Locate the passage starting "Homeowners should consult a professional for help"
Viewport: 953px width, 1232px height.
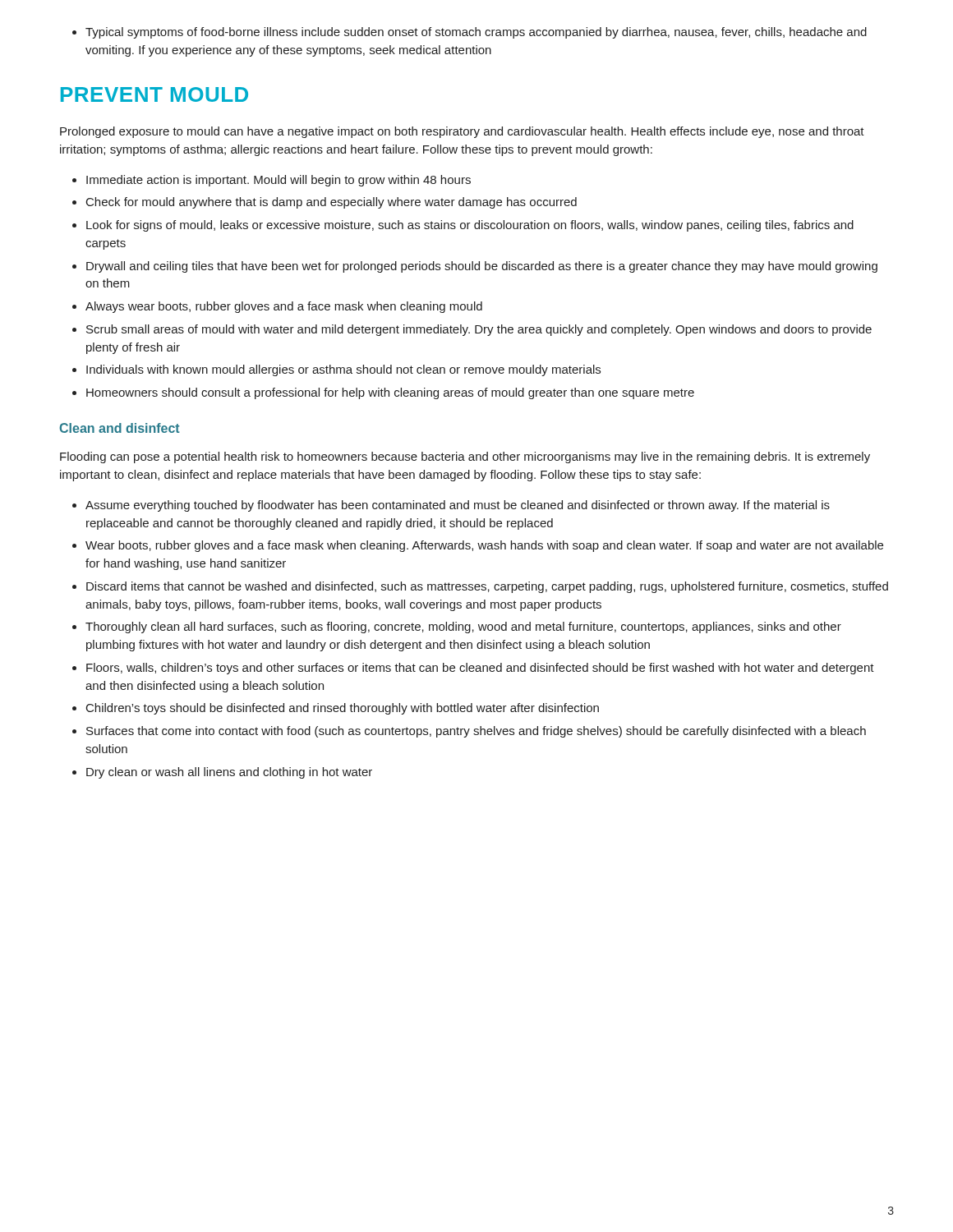click(490, 392)
